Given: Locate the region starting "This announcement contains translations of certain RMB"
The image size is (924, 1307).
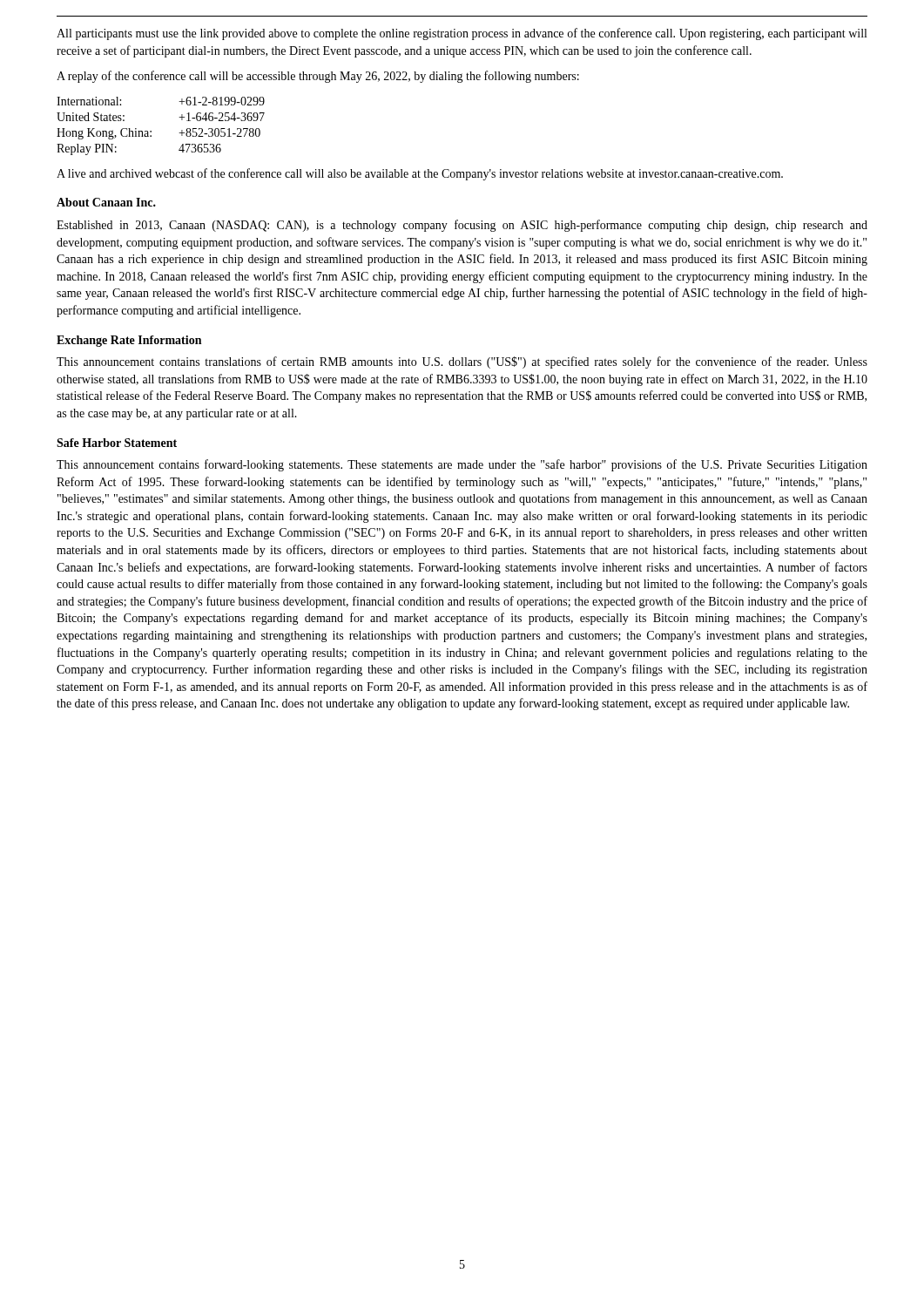Looking at the screenshot, I should click(x=462, y=388).
